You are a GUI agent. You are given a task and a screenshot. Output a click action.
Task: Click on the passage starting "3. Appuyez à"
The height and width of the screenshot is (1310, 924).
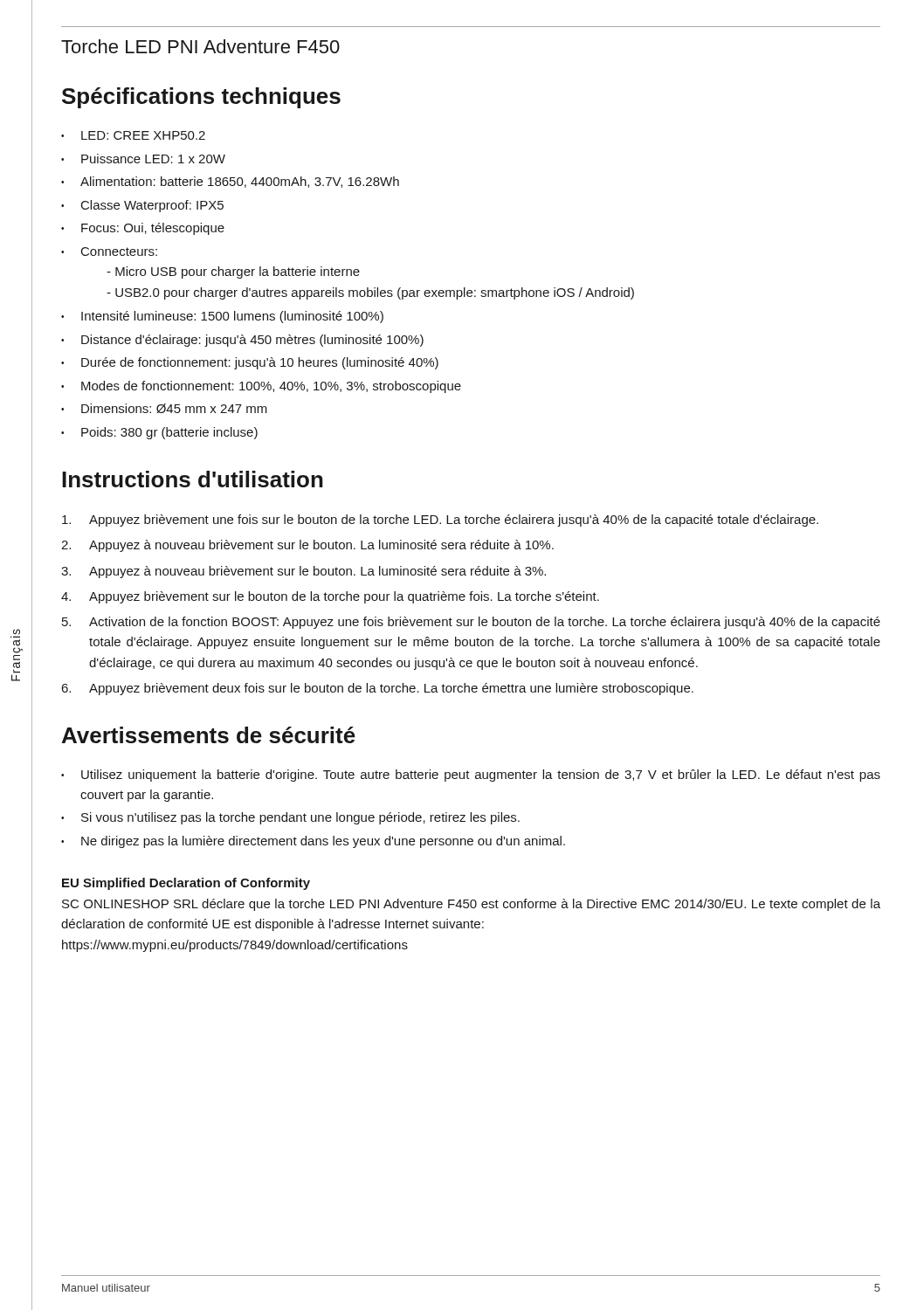coord(471,570)
